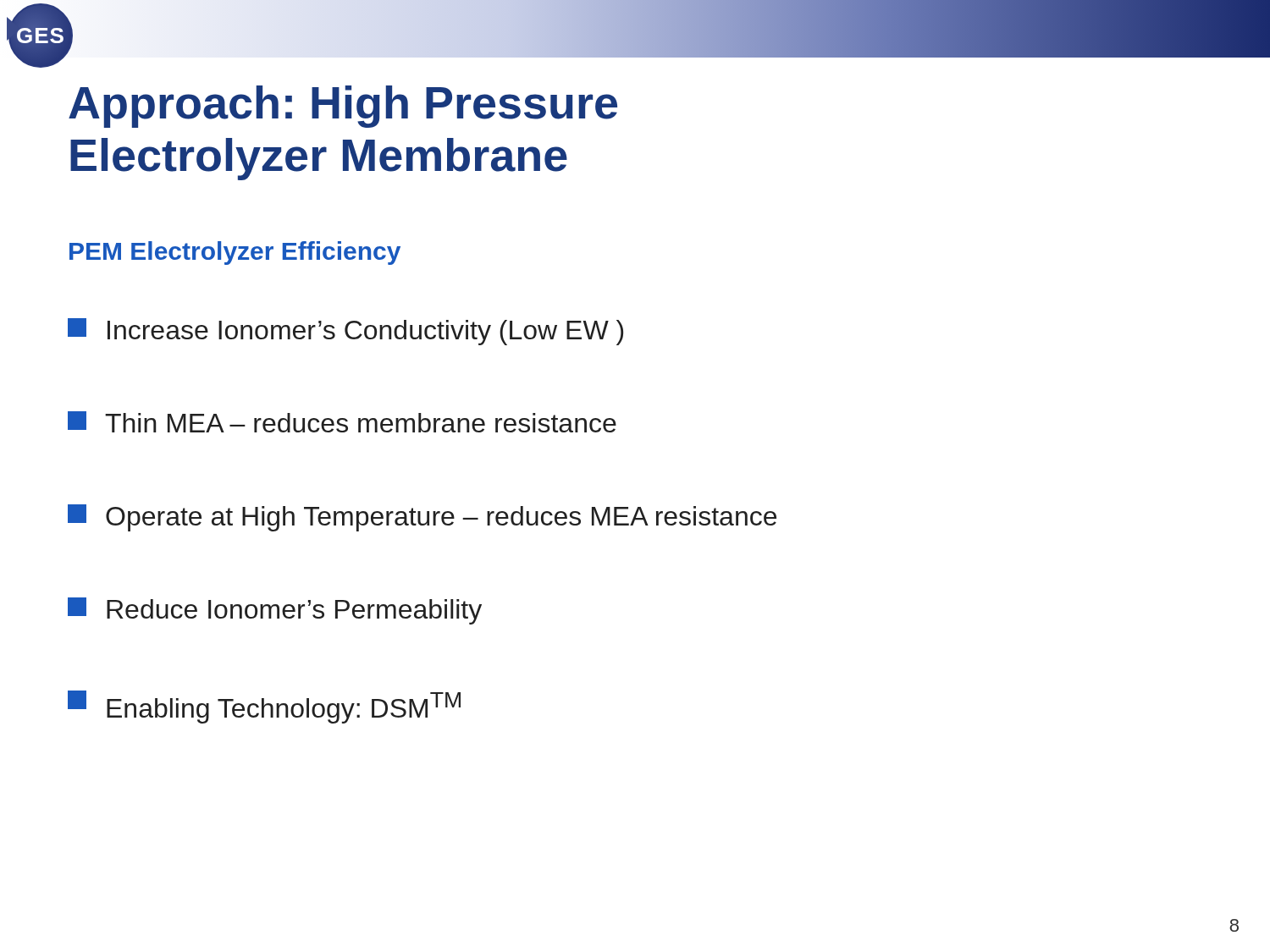Screen dimensions: 952x1270
Task: Click the passage that begins "Operate at High Temperature –"
Action: pos(423,517)
